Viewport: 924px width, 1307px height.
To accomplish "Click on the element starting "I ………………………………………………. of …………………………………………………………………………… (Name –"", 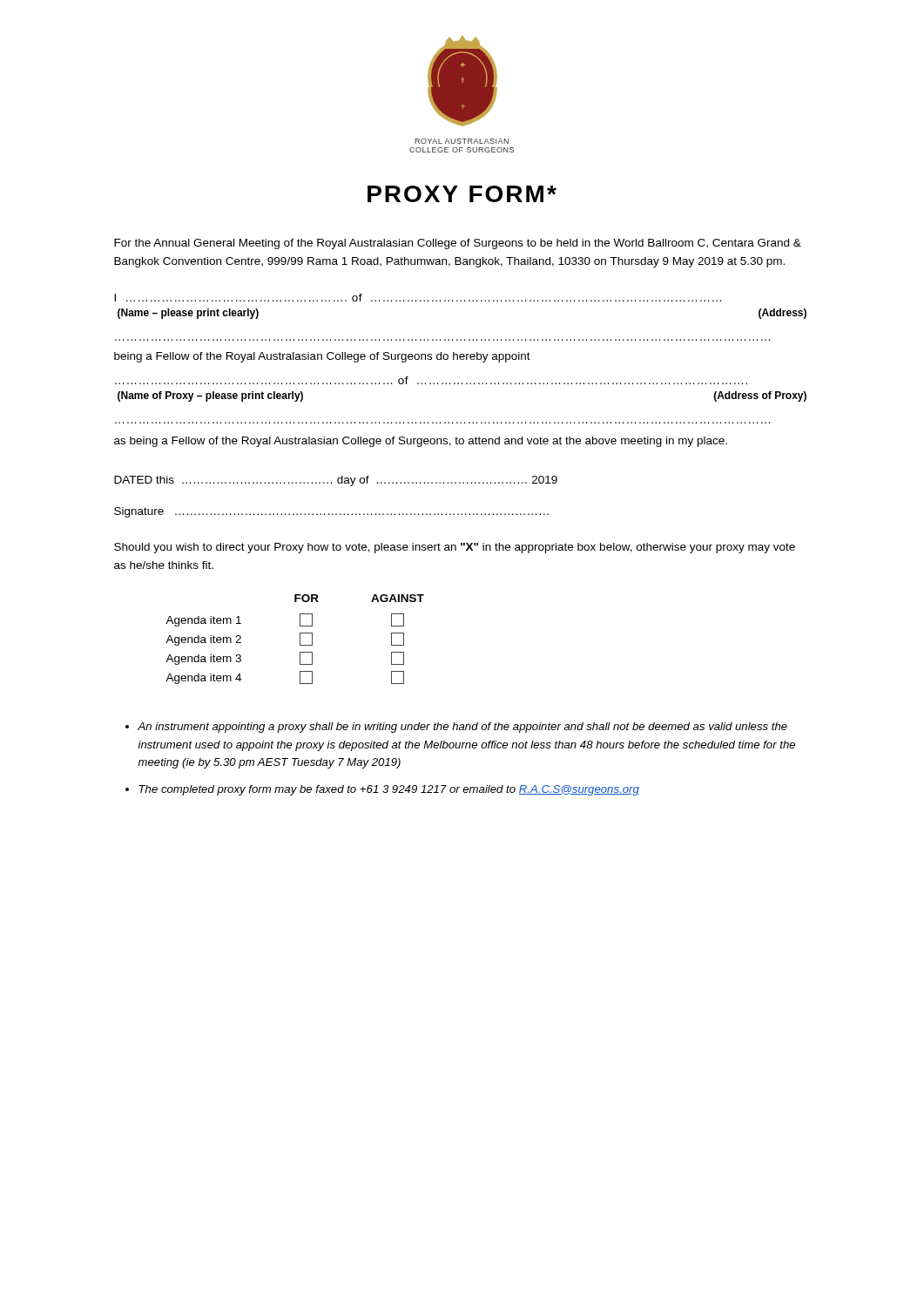I will [462, 304].
